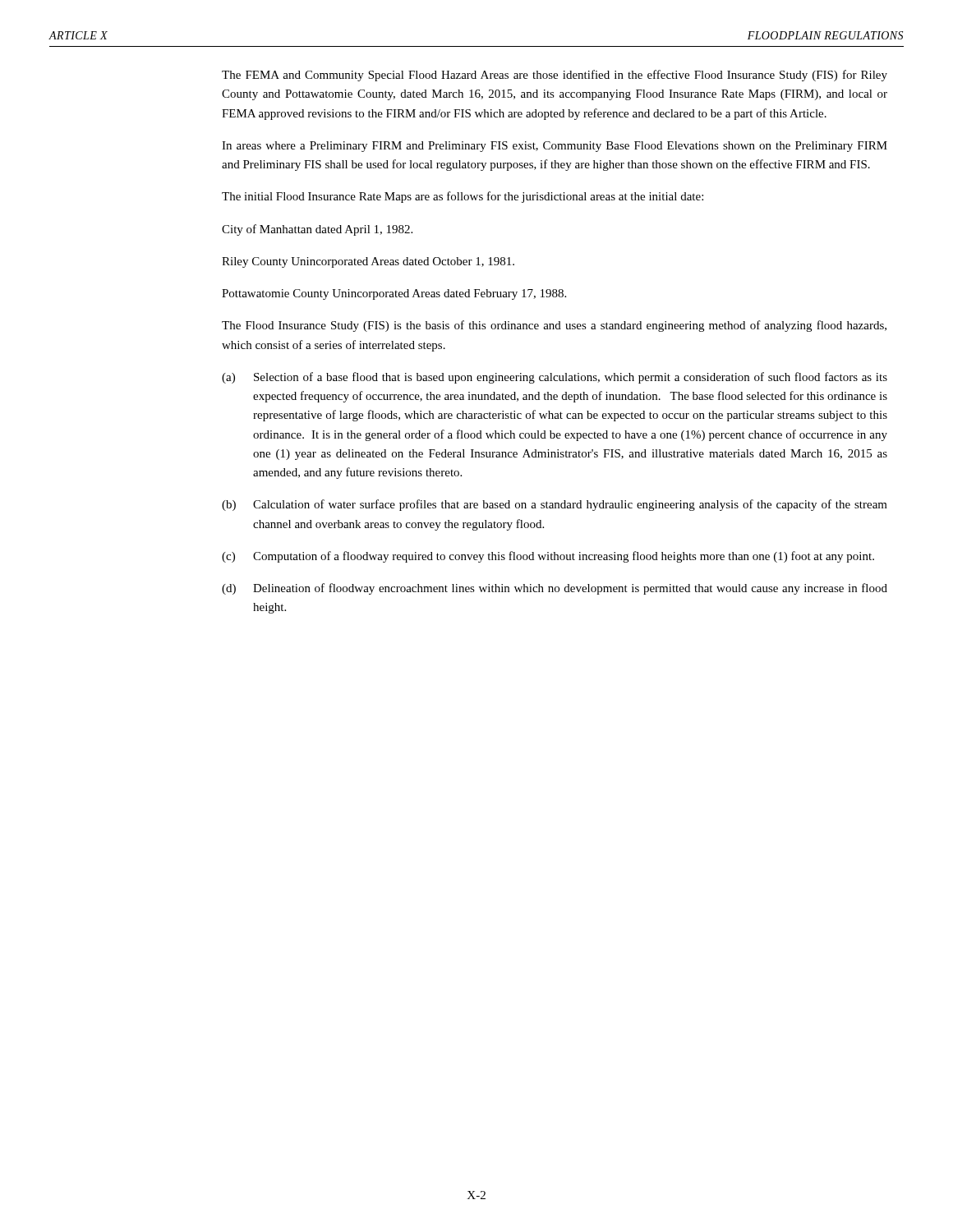Click on the block starting "In areas where"
The image size is (953, 1232).
point(555,155)
